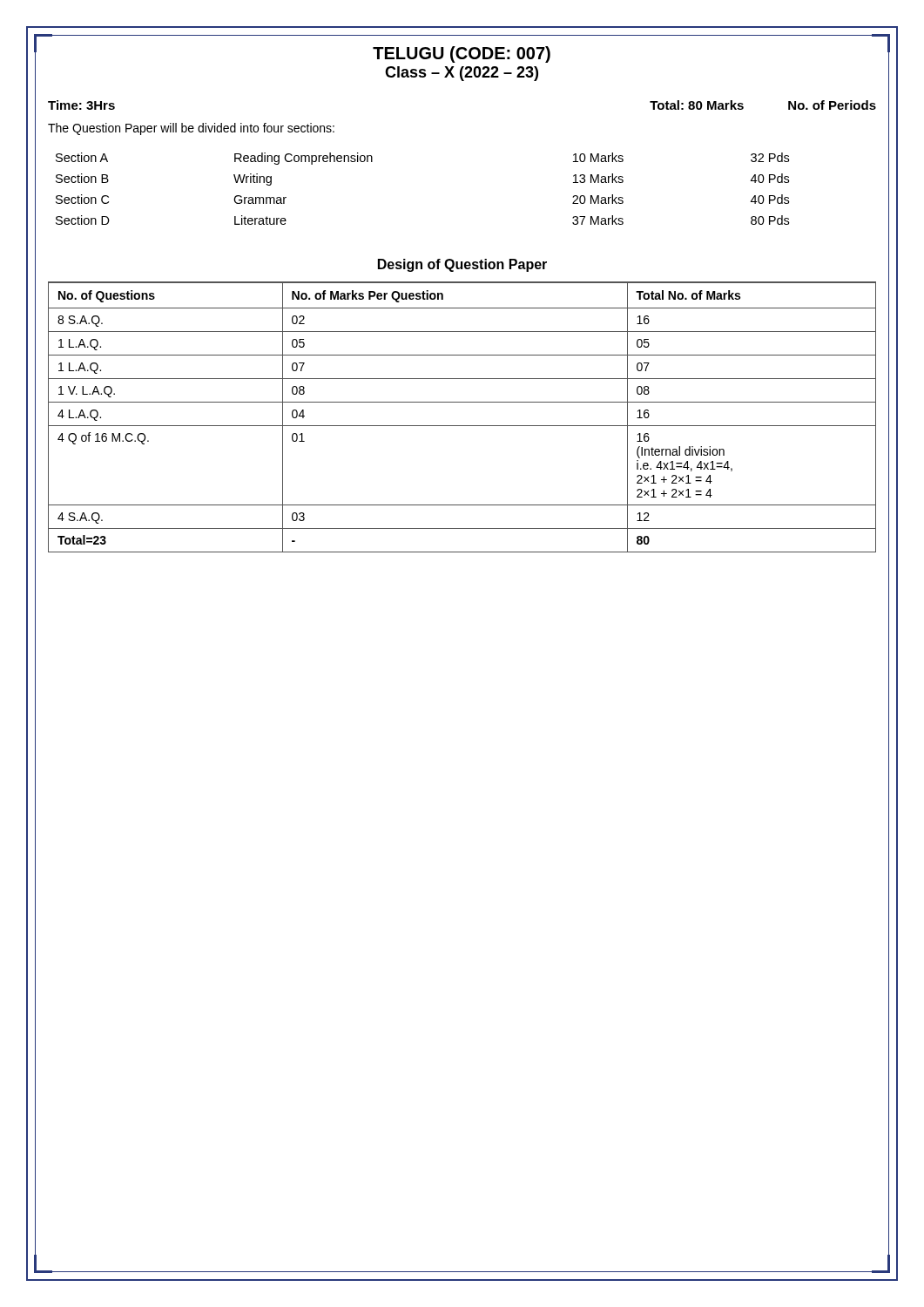Click the passage that begins "The Question Paper will be divided"
Image resolution: width=924 pixels, height=1307 pixels.
pos(192,128)
